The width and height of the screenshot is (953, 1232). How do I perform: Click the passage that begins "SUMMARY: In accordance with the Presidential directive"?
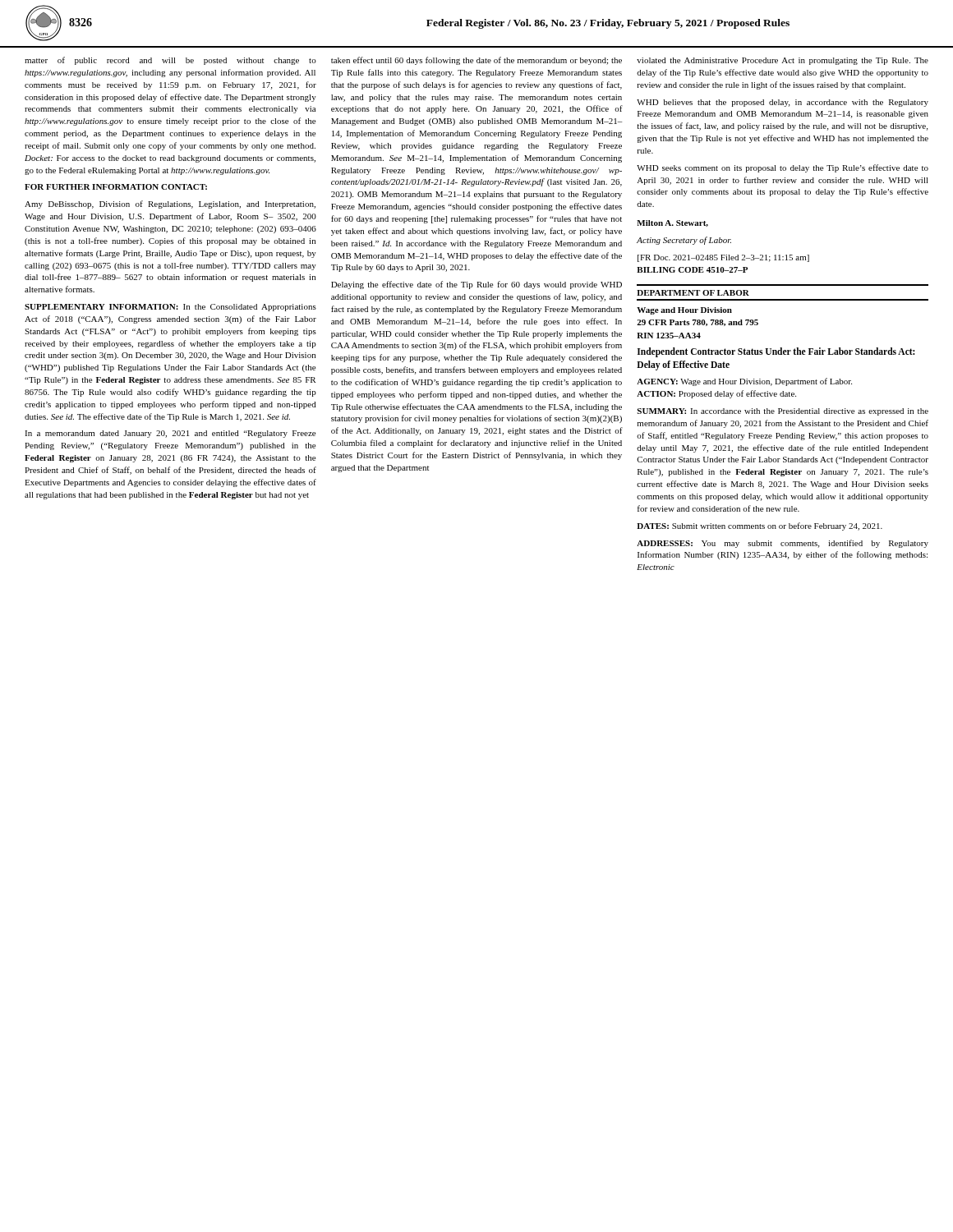tap(783, 460)
